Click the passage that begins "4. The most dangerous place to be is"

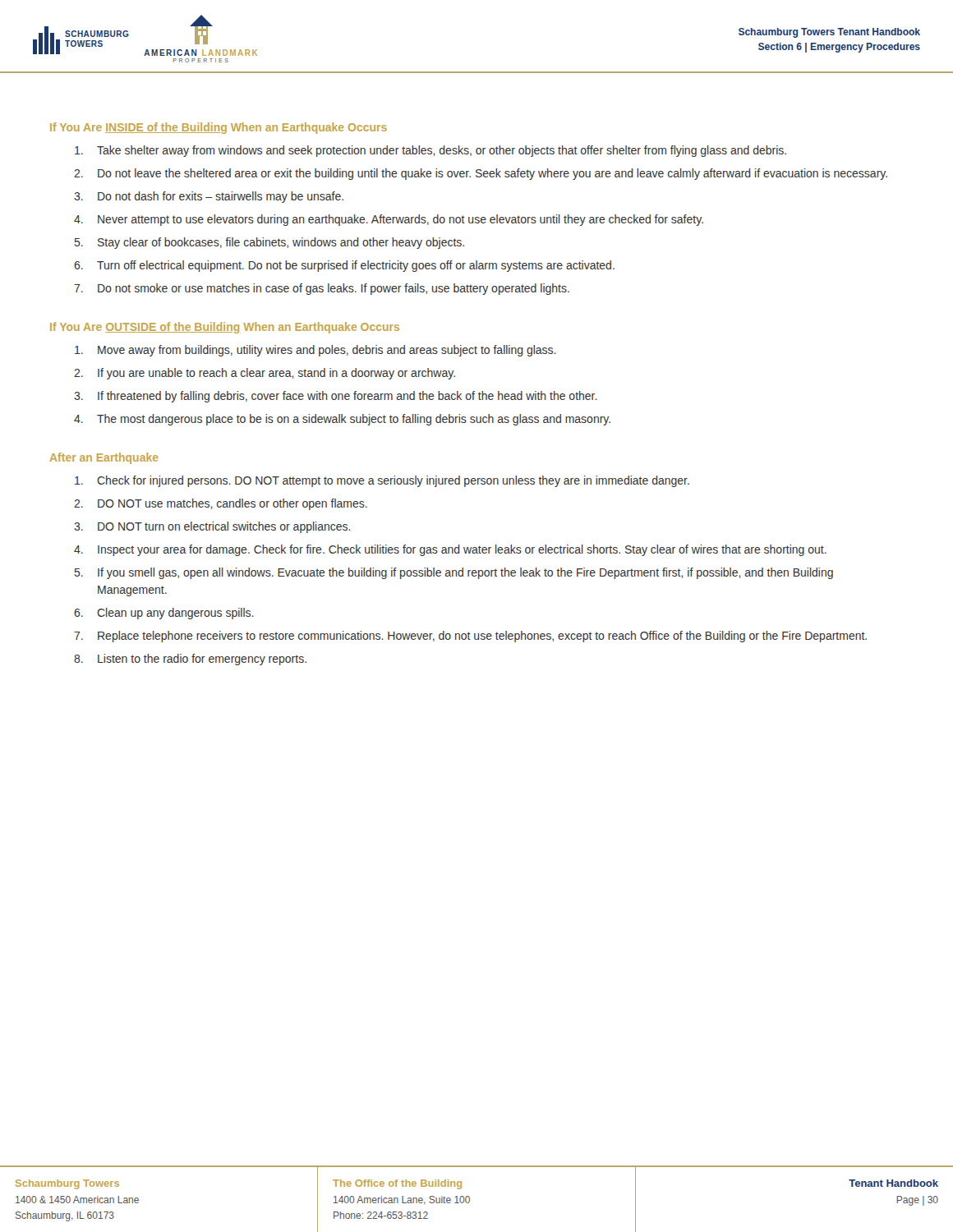coord(489,419)
